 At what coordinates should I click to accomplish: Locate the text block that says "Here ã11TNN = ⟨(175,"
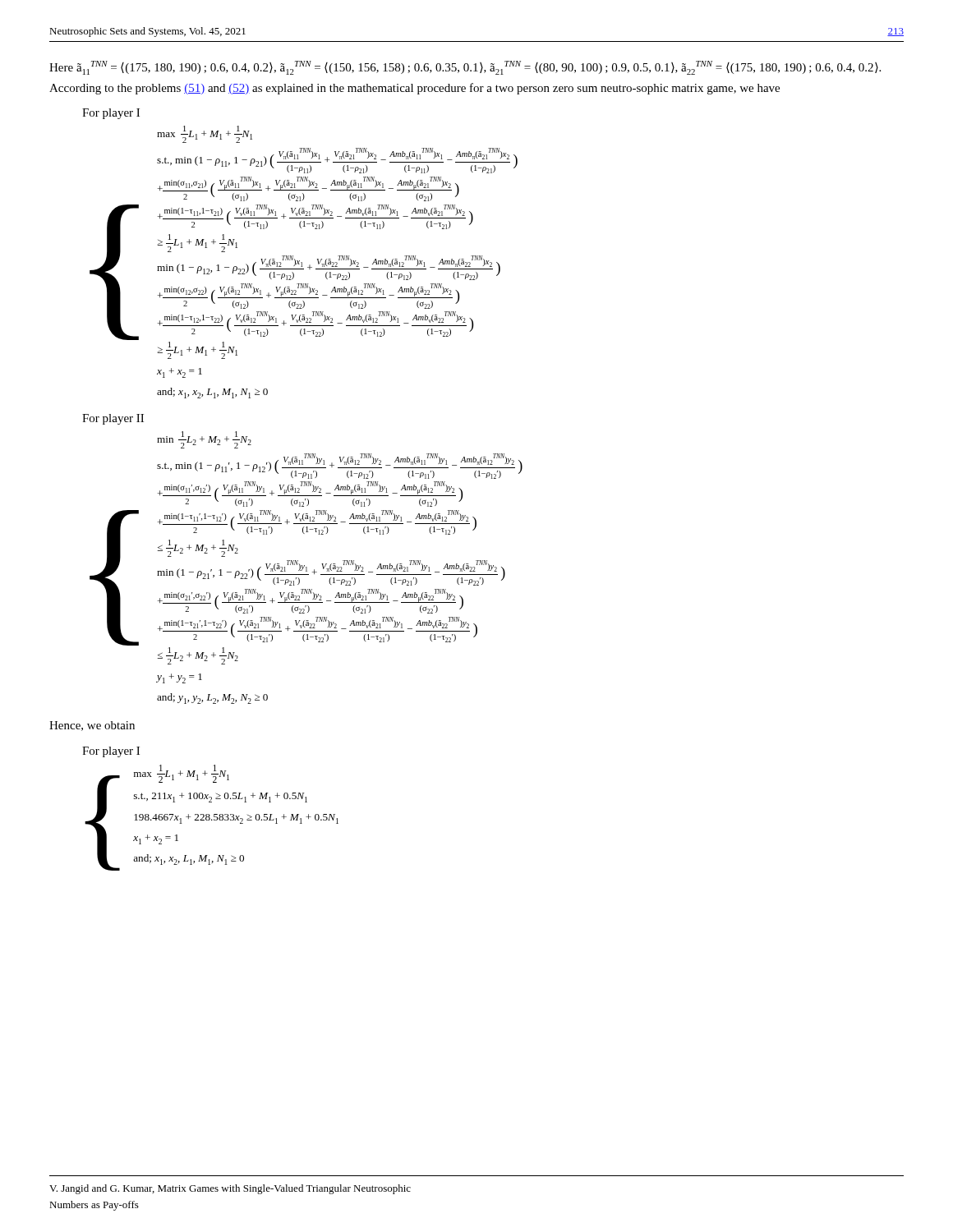[465, 76]
